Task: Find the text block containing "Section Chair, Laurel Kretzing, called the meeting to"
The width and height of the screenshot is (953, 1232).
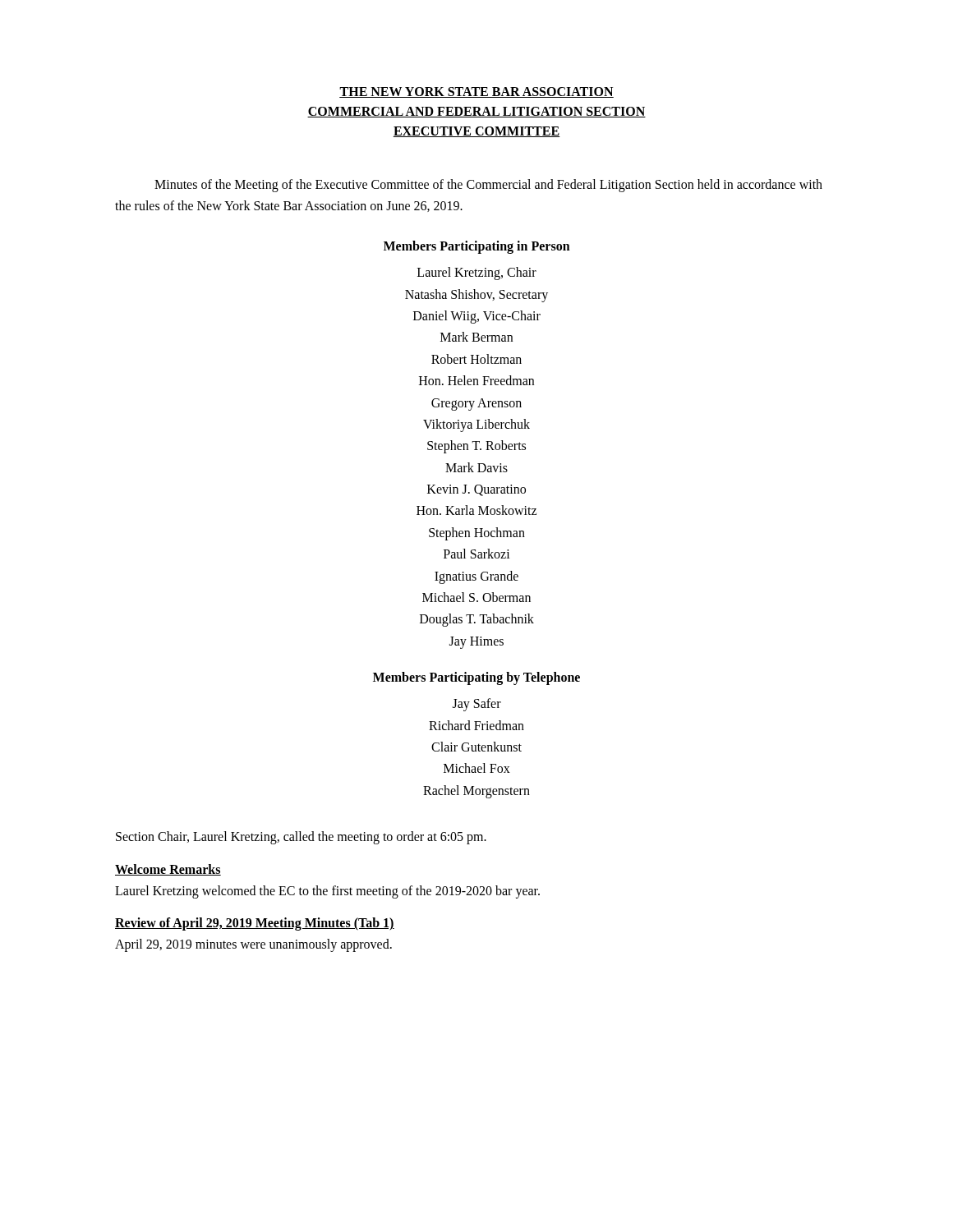Action: 301,837
